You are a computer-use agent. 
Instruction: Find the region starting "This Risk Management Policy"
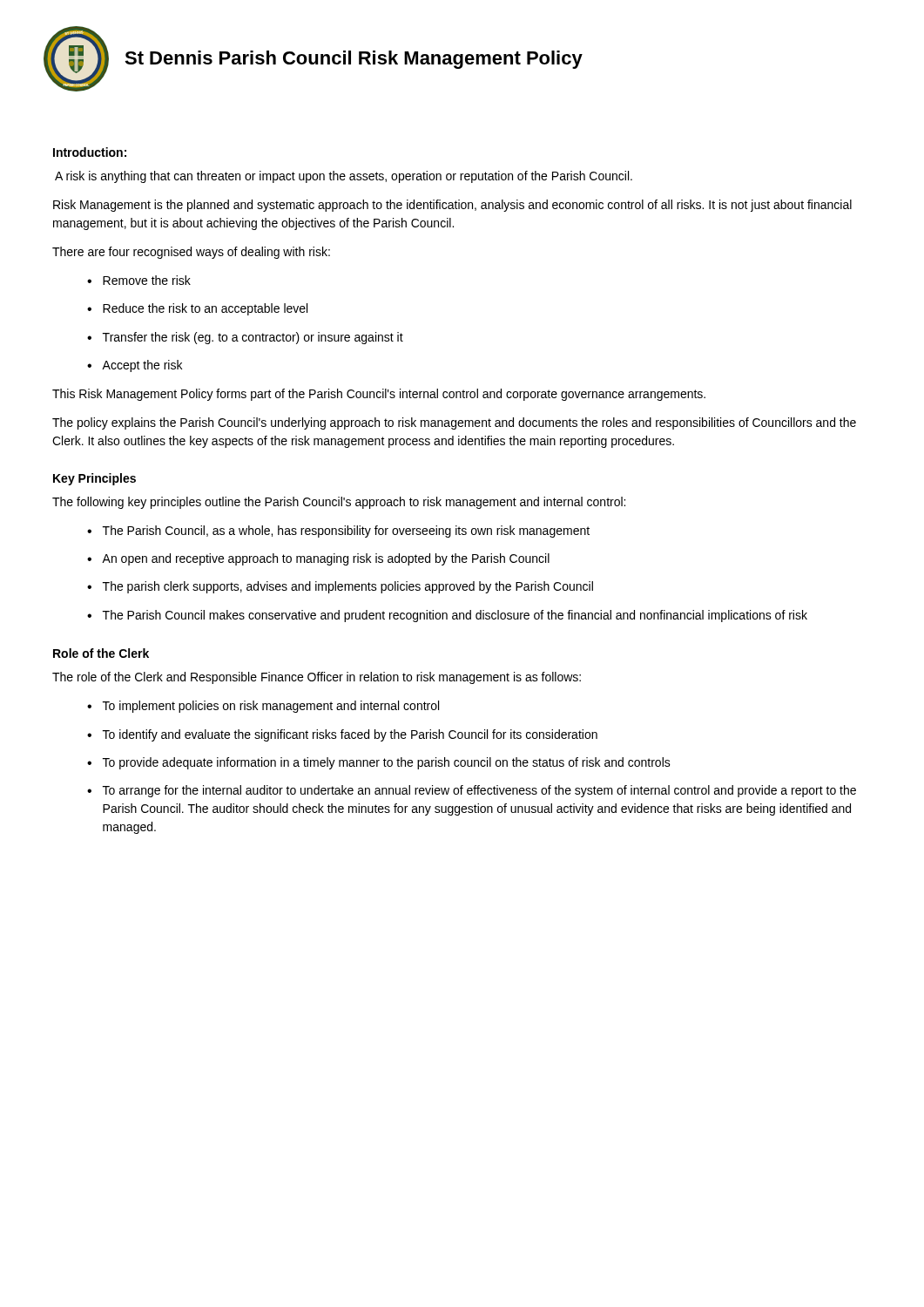(x=379, y=393)
